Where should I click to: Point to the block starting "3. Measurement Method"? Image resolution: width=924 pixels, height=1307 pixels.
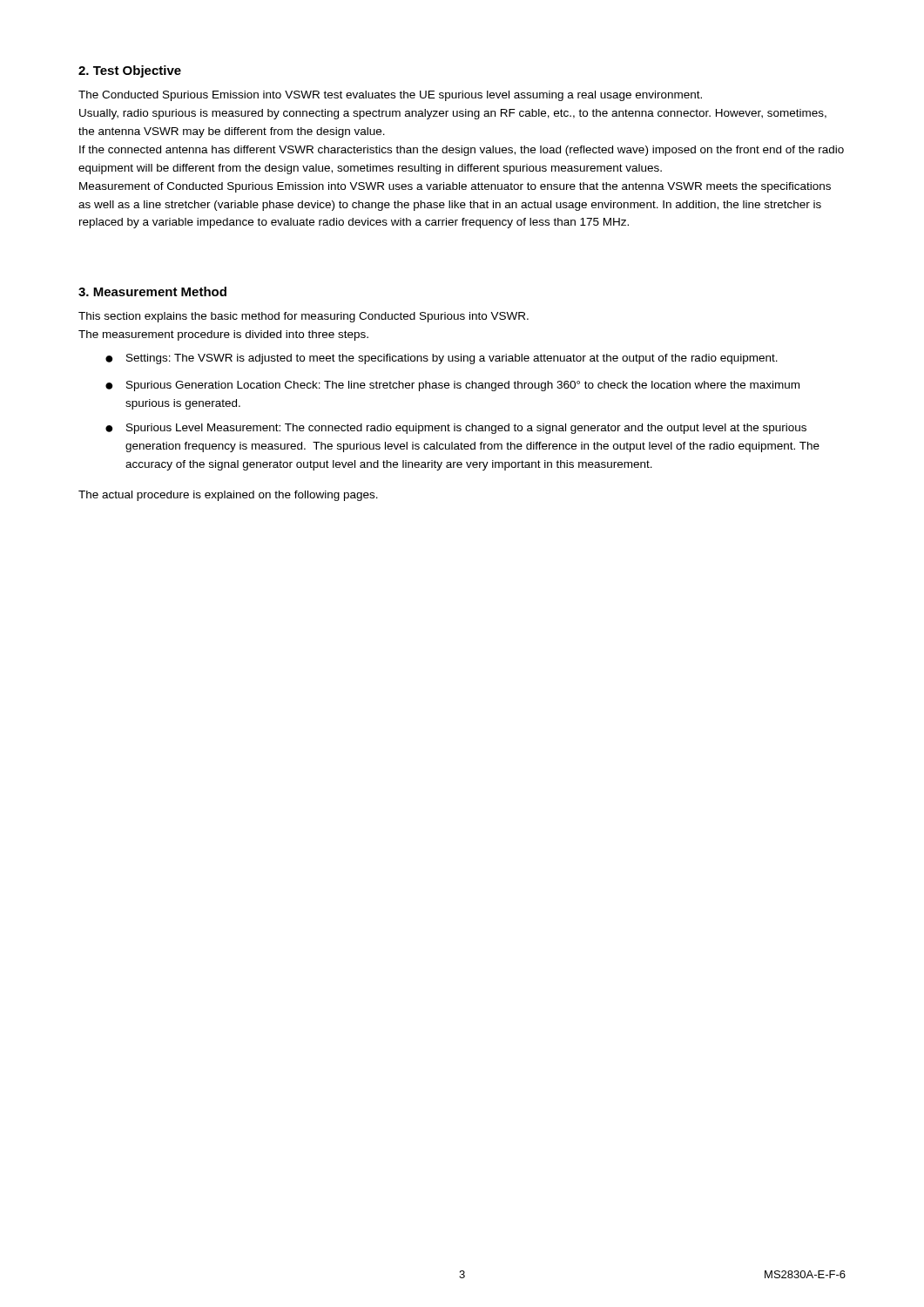(153, 292)
